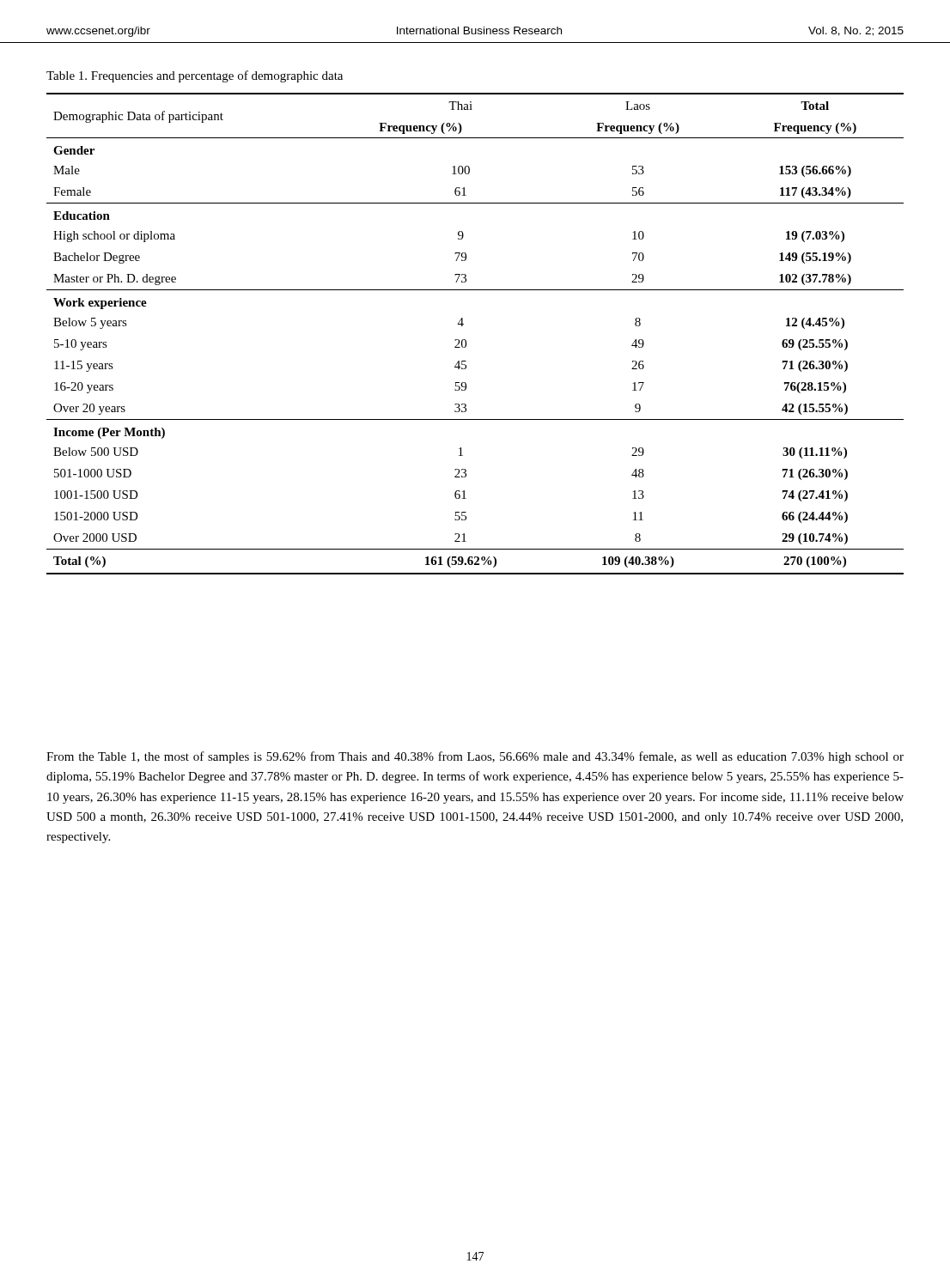This screenshot has width=950, height=1288.
Task: Navigate to the element starting "From the Table"
Action: click(475, 796)
